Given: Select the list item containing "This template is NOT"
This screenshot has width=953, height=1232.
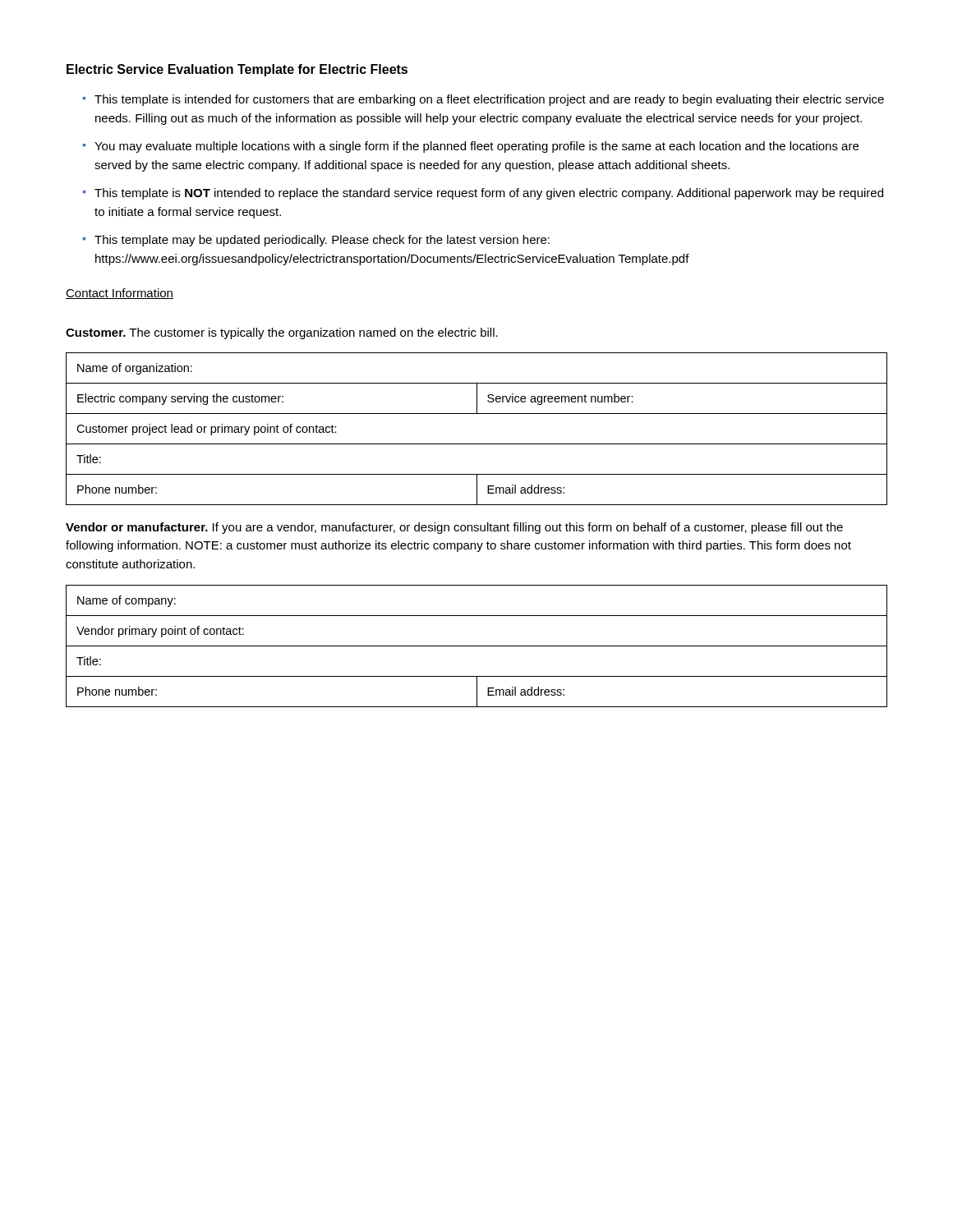Looking at the screenshot, I should pyautogui.click(x=491, y=202).
